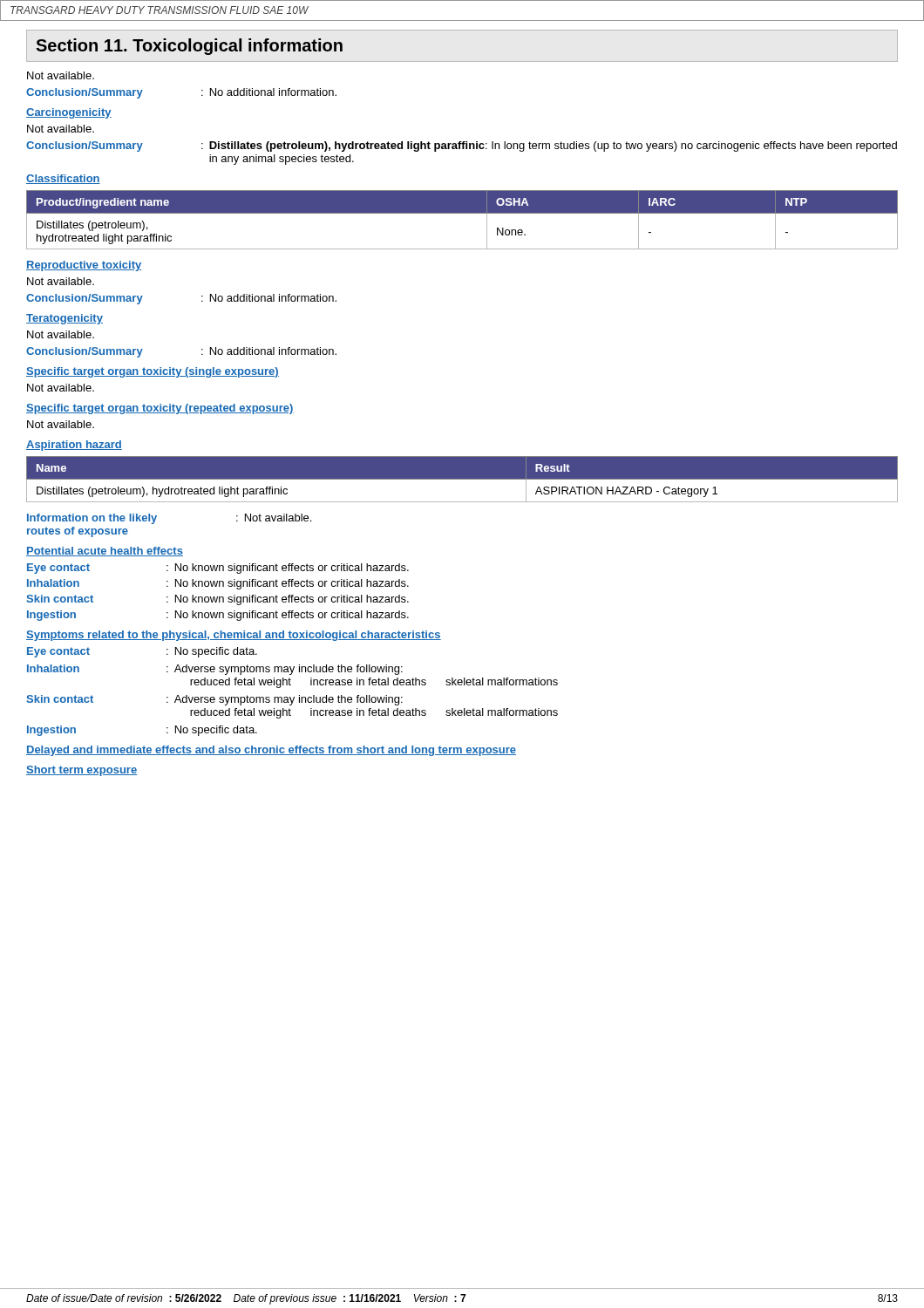Select the text that says "Eye contact : No specific data."

[58, 652]
